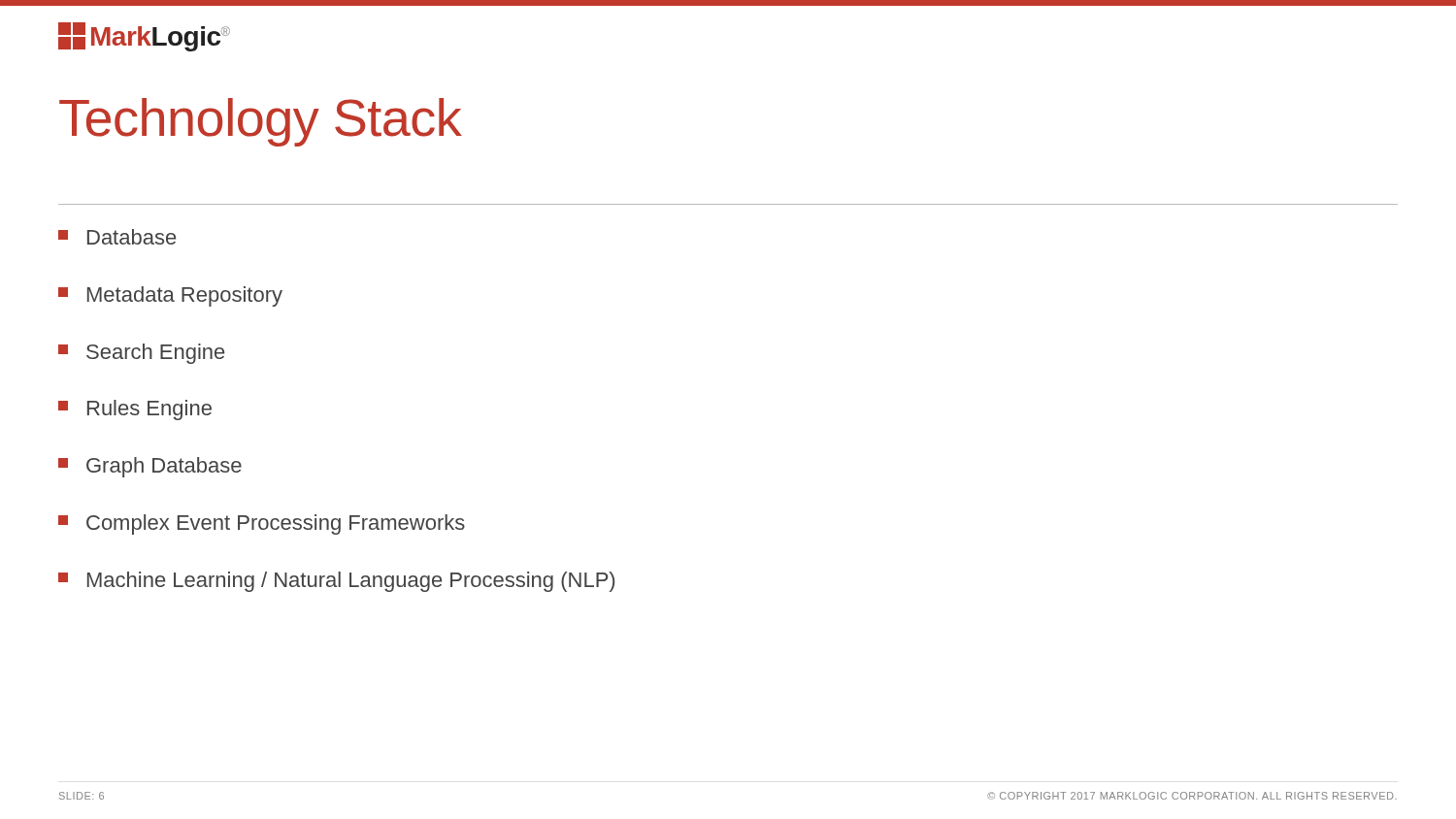Image resolution: width=1456 pixels, height=819 pixels.
Task: Select the block starting "Metadata Repository"
Action: pos(170,295)
